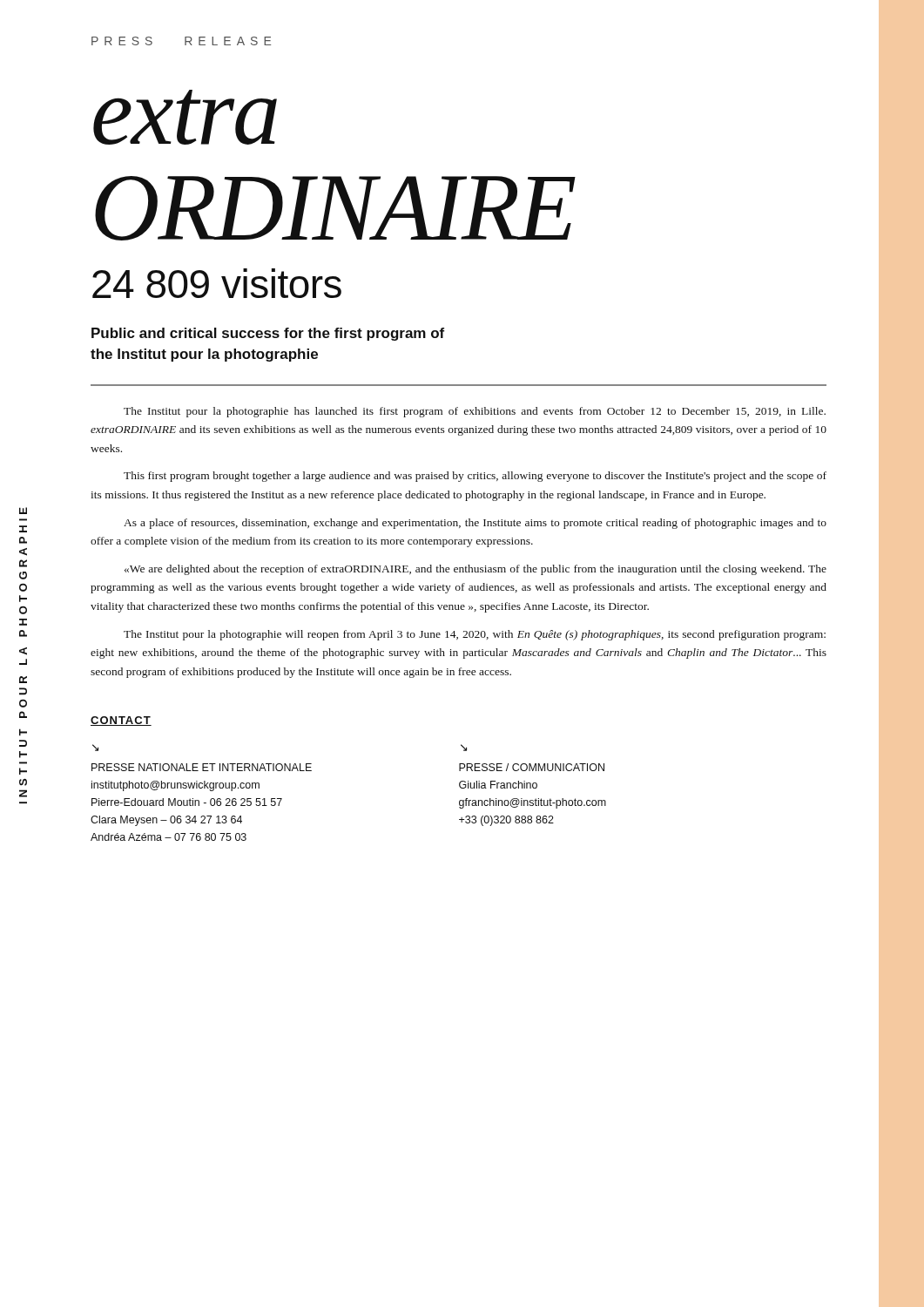Point to the element starting "↘ PRESSE / COMMUNICATION"

[464, 748]
